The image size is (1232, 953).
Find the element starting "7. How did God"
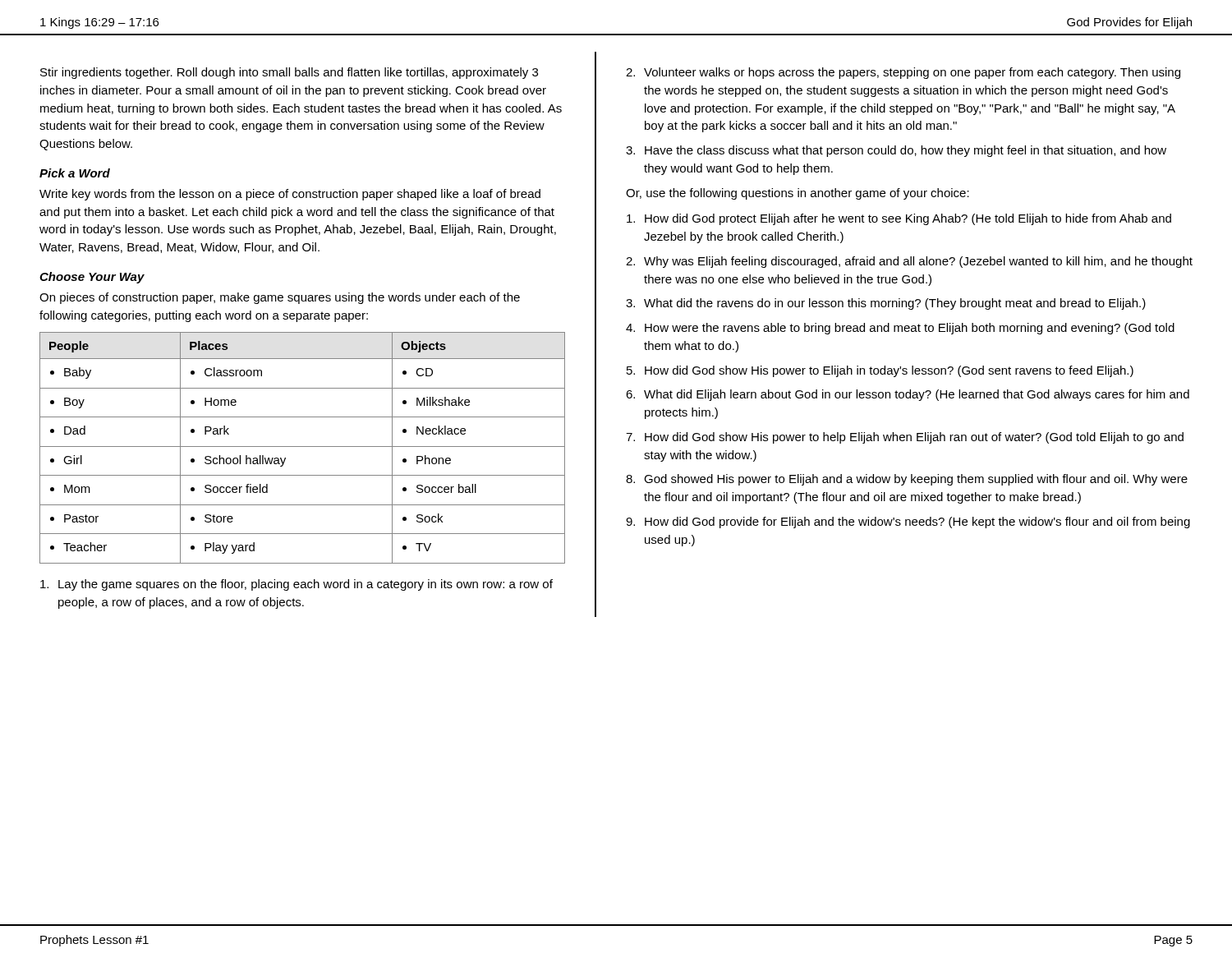[909, 446]
